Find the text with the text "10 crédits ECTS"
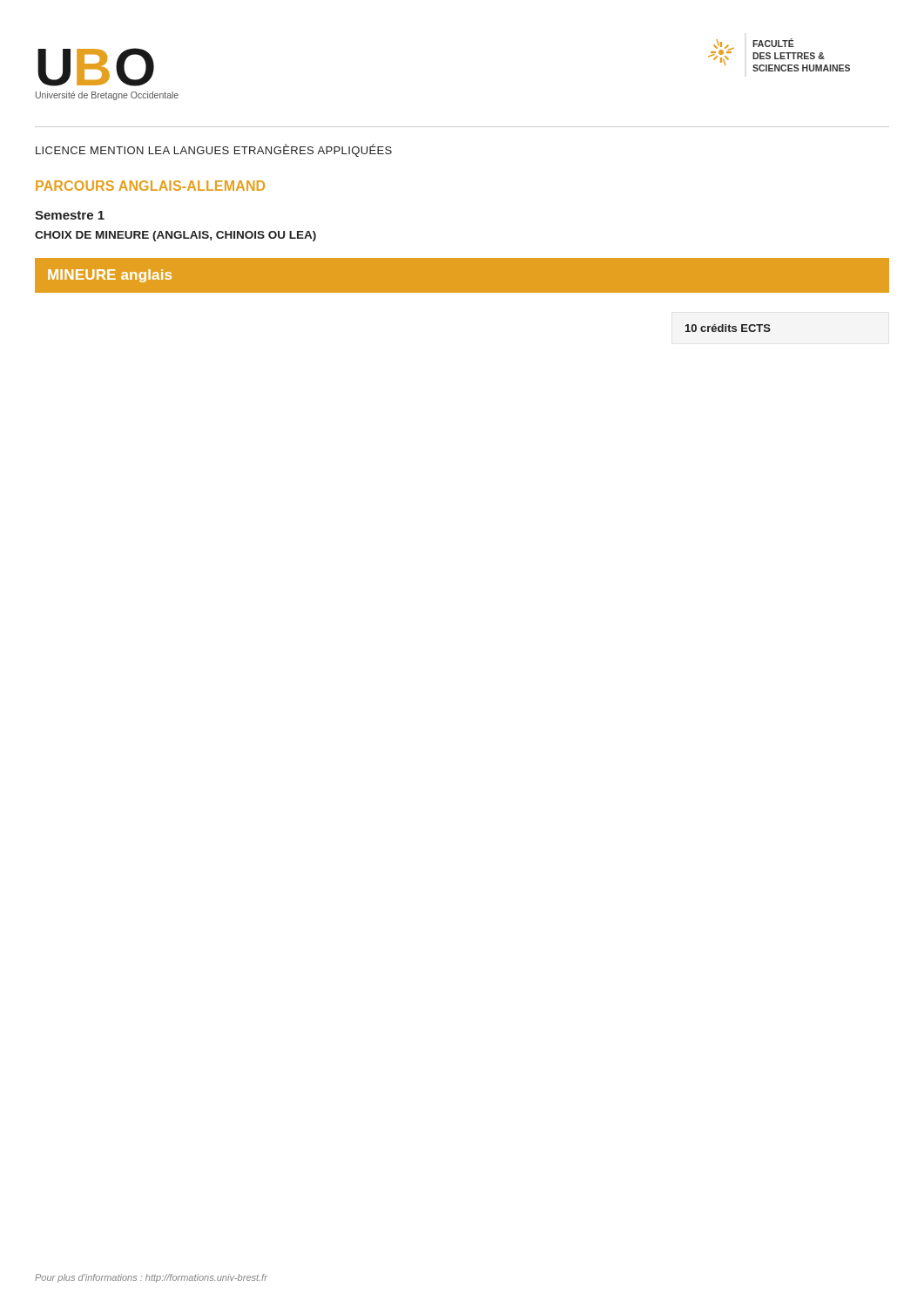This screenshot has height=1307, width=924. (728, 328)
